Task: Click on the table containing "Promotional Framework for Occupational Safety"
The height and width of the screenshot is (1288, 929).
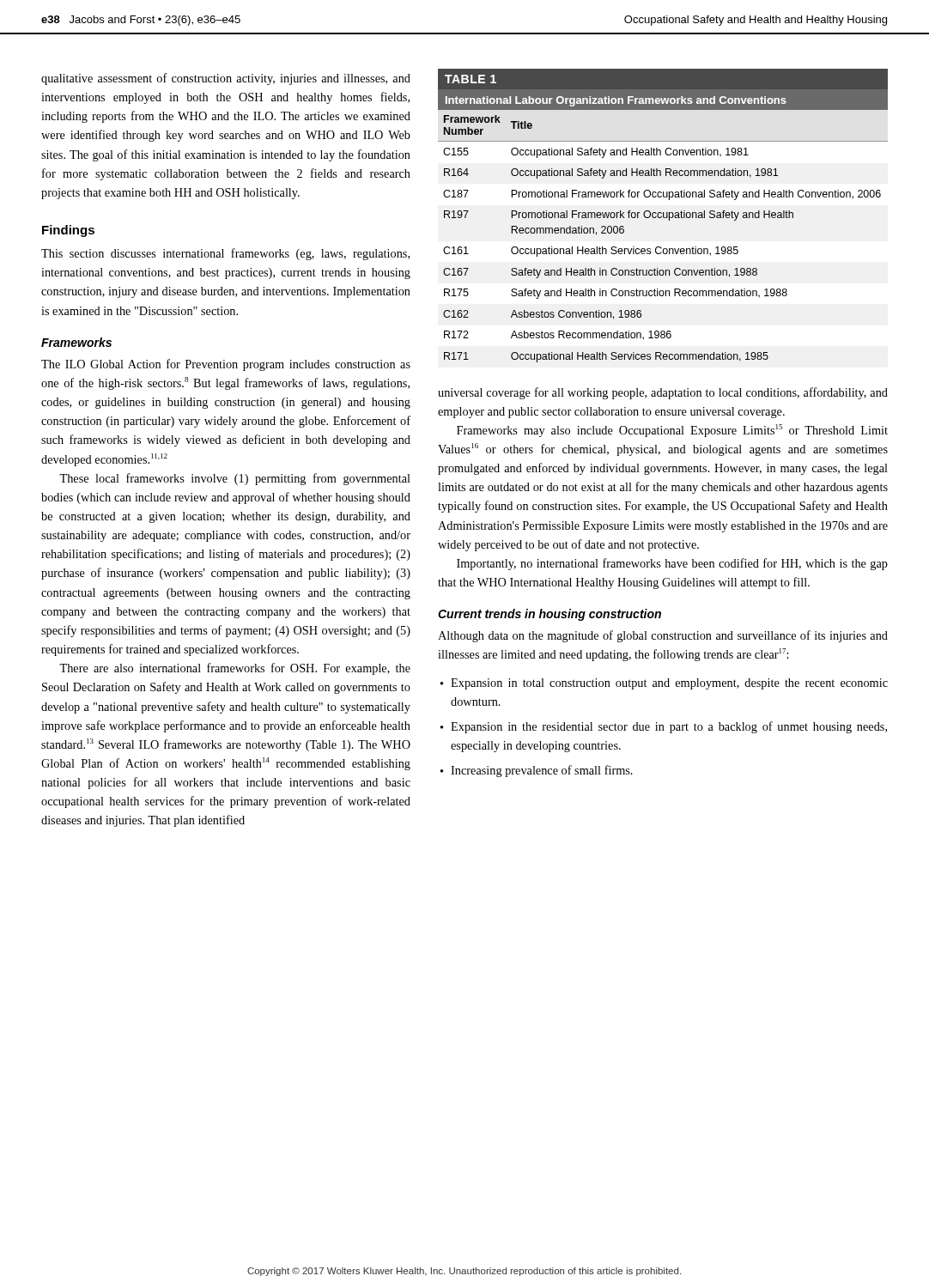Action: [x=663, y=218]
